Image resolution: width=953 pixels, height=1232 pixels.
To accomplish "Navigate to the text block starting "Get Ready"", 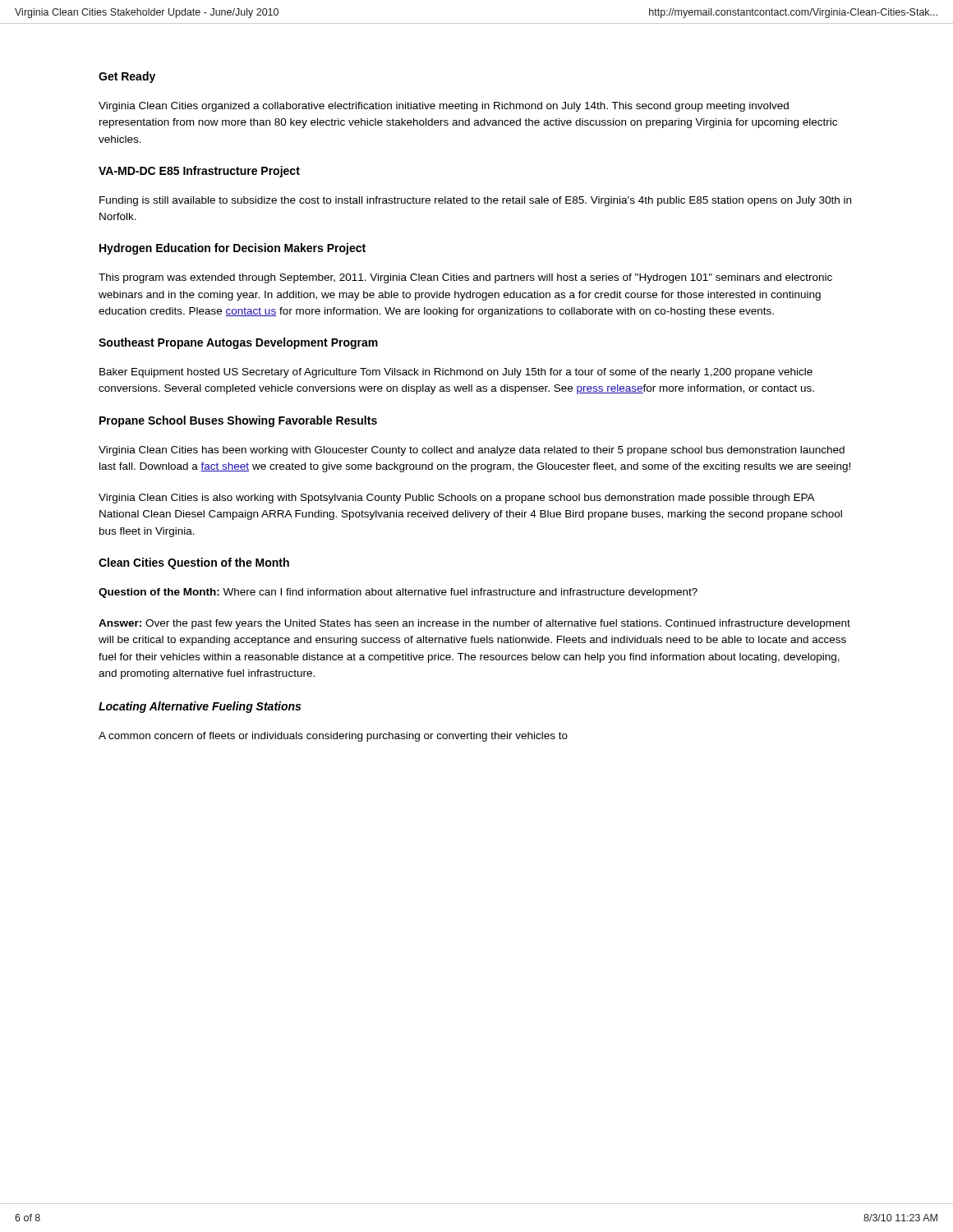I will pos(127,76).
